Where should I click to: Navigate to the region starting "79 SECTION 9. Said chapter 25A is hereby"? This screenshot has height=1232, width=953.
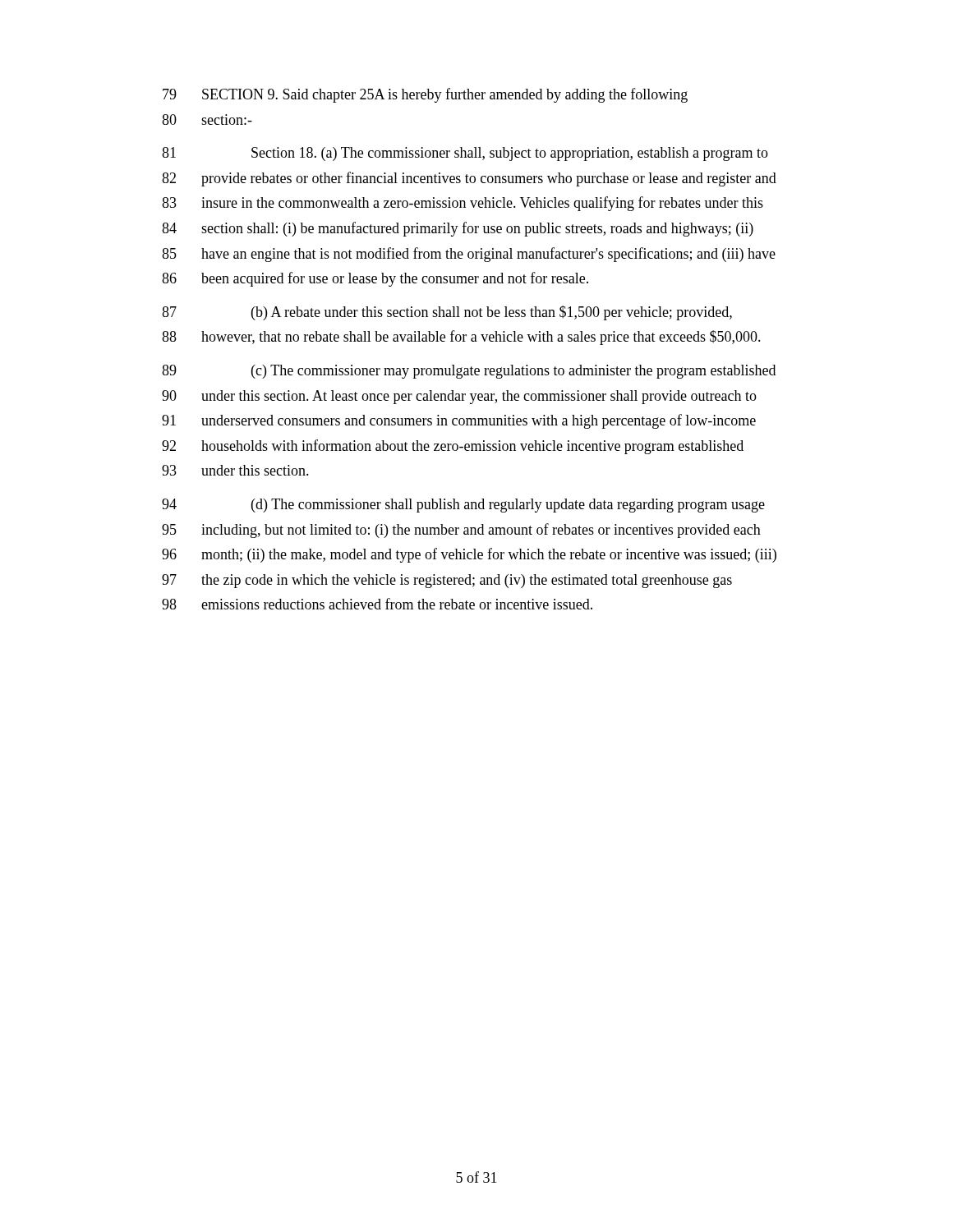click(476, 107)
